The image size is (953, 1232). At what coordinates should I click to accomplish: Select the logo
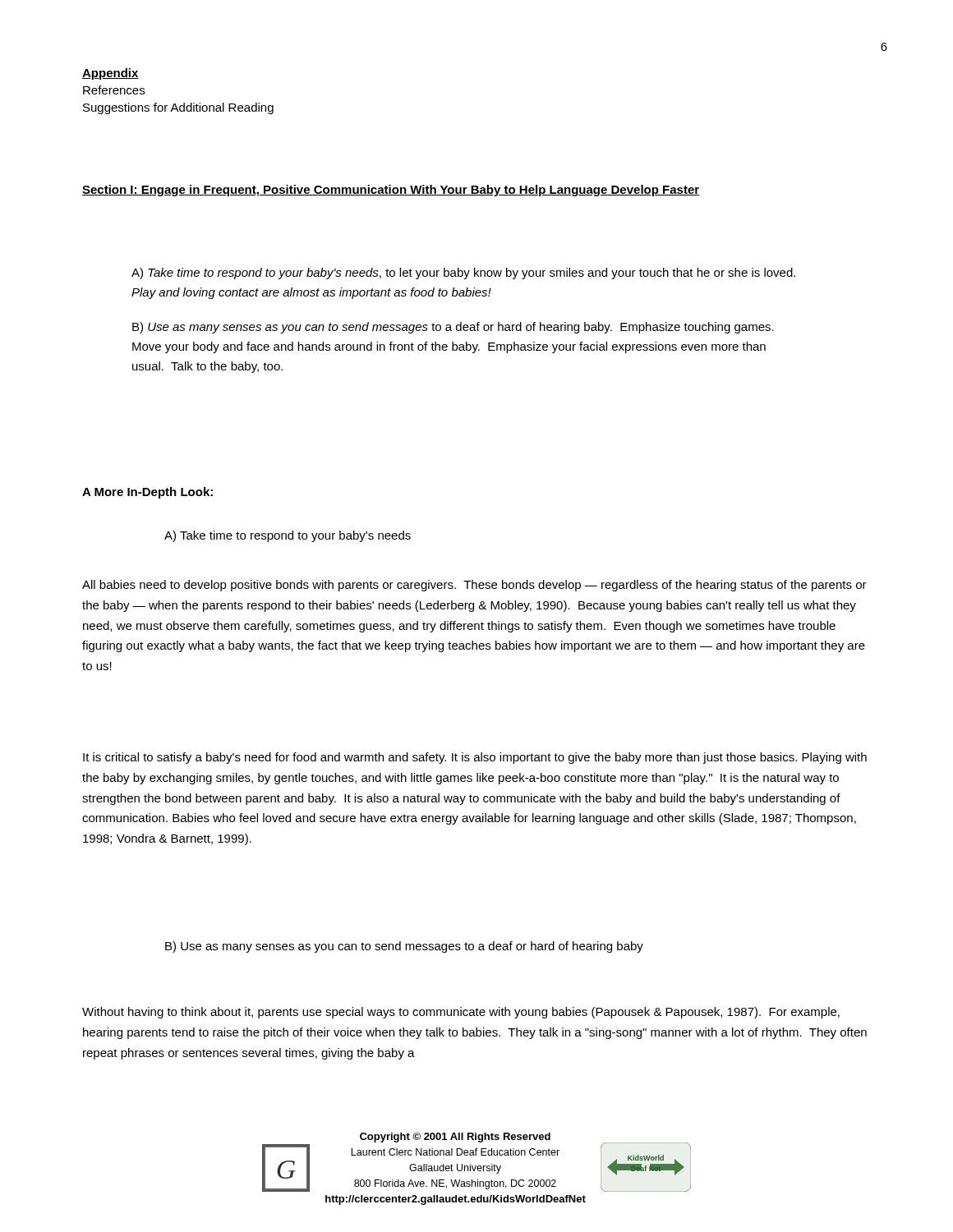point(646,1168)
